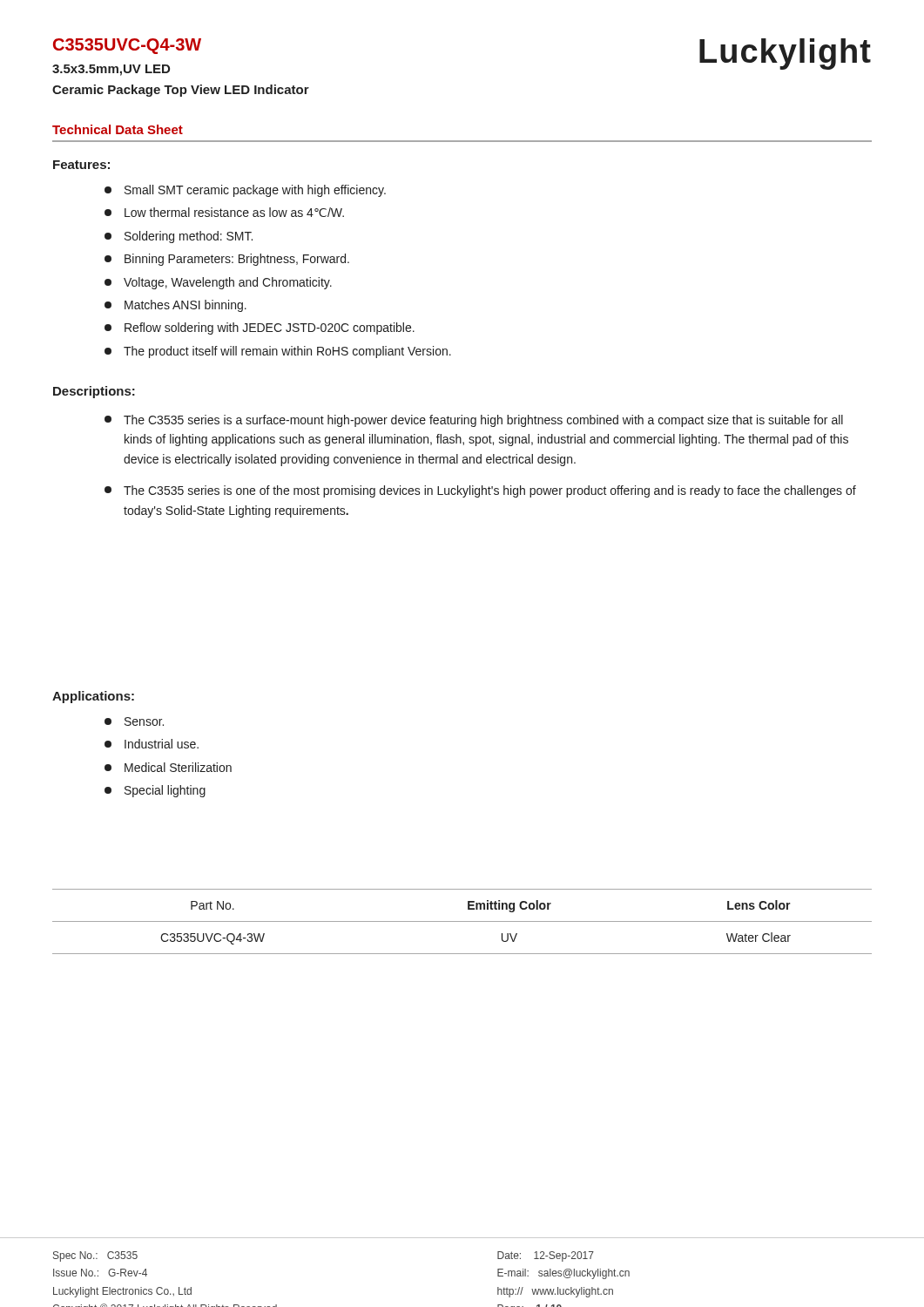Select the region starting "3.5x3.5mm,UV LED Ceramic Package Top View"
The width and height of the screenshot is (924, 1307).
[181, 79]
